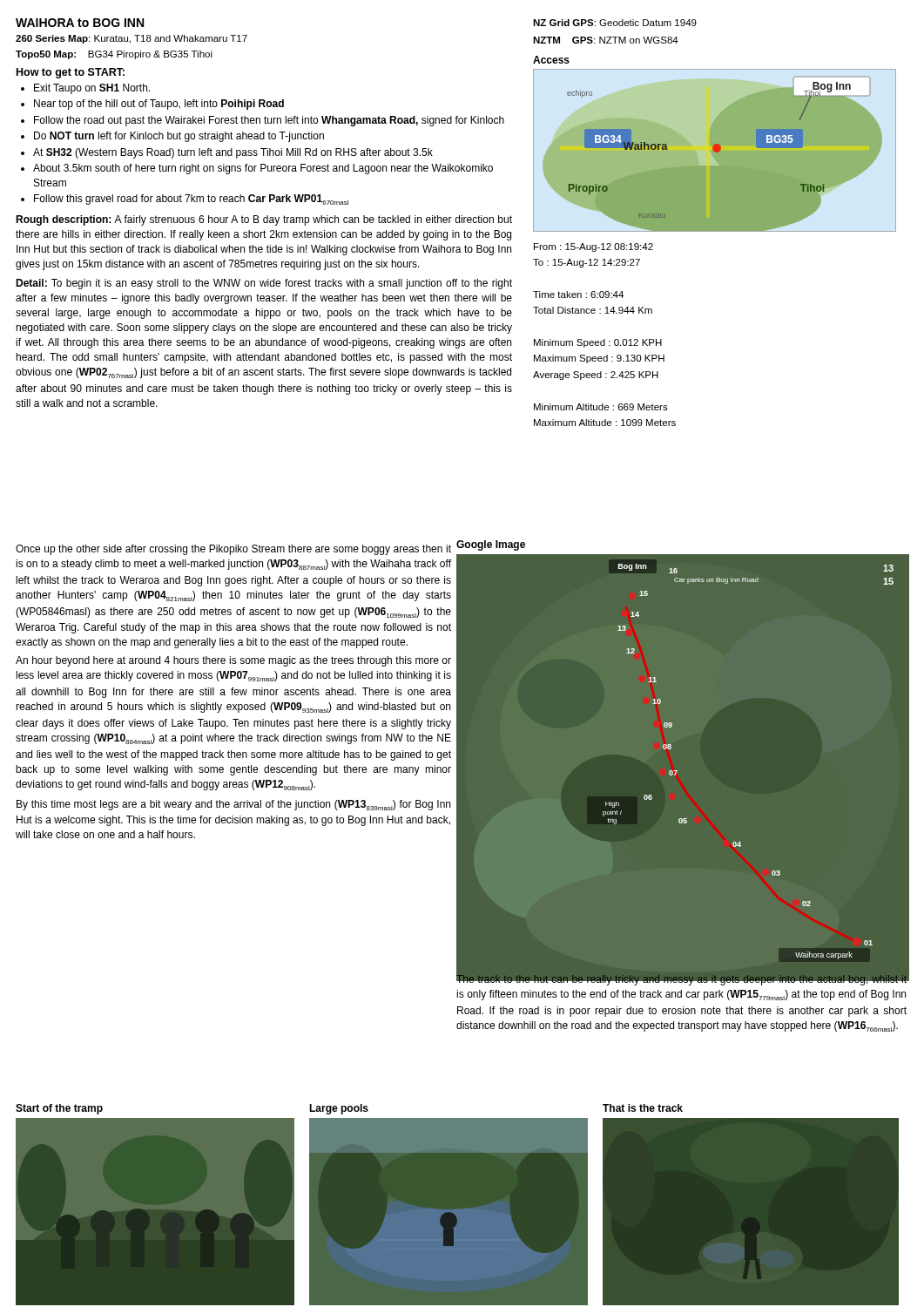Screen dimensions: 1307x924
Task: Navigate to the region starting "NZTM GPS: NZTM on WGS84"
Action: click(606, 40)
